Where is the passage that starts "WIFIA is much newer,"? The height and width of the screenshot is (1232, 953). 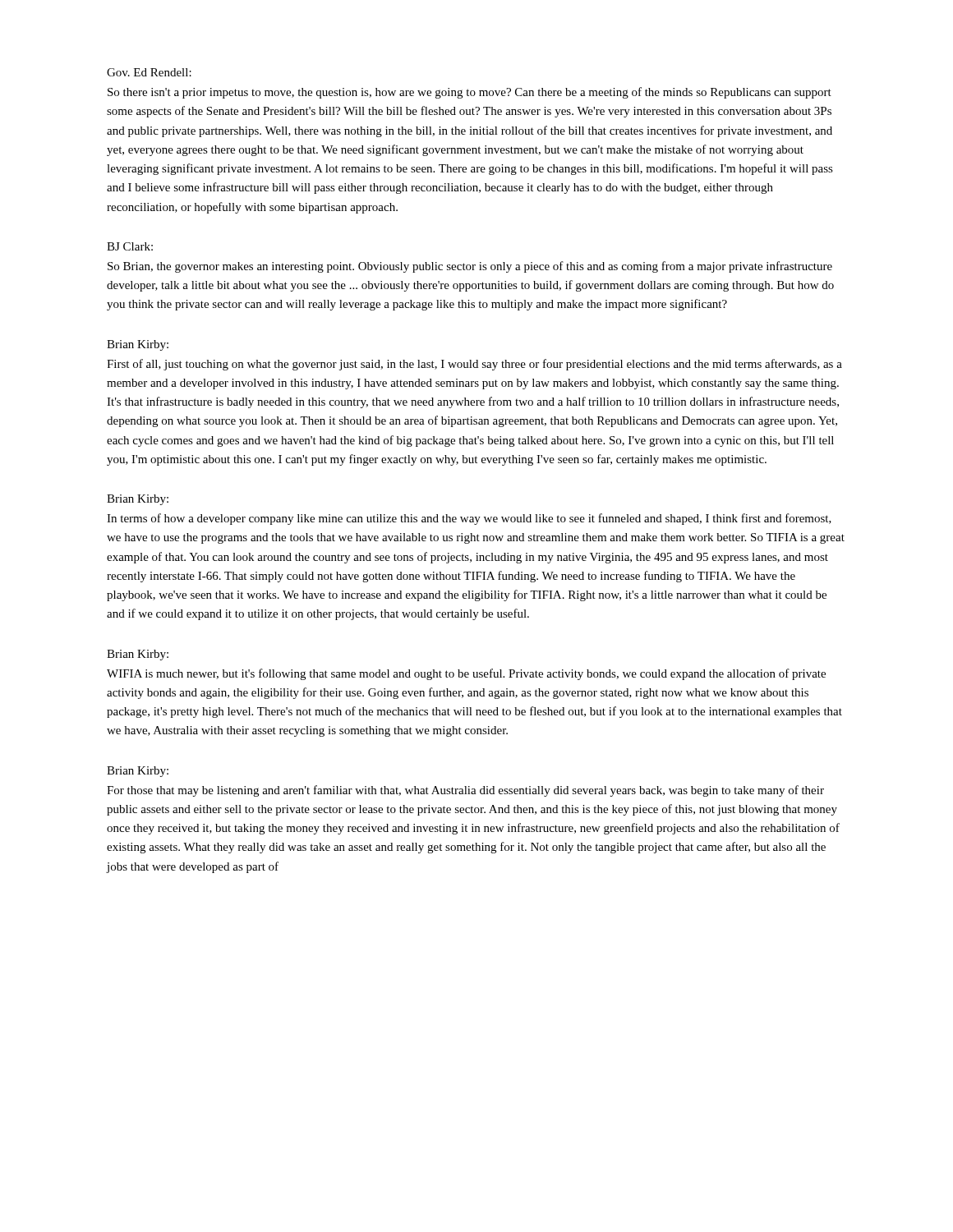(474, 702)
